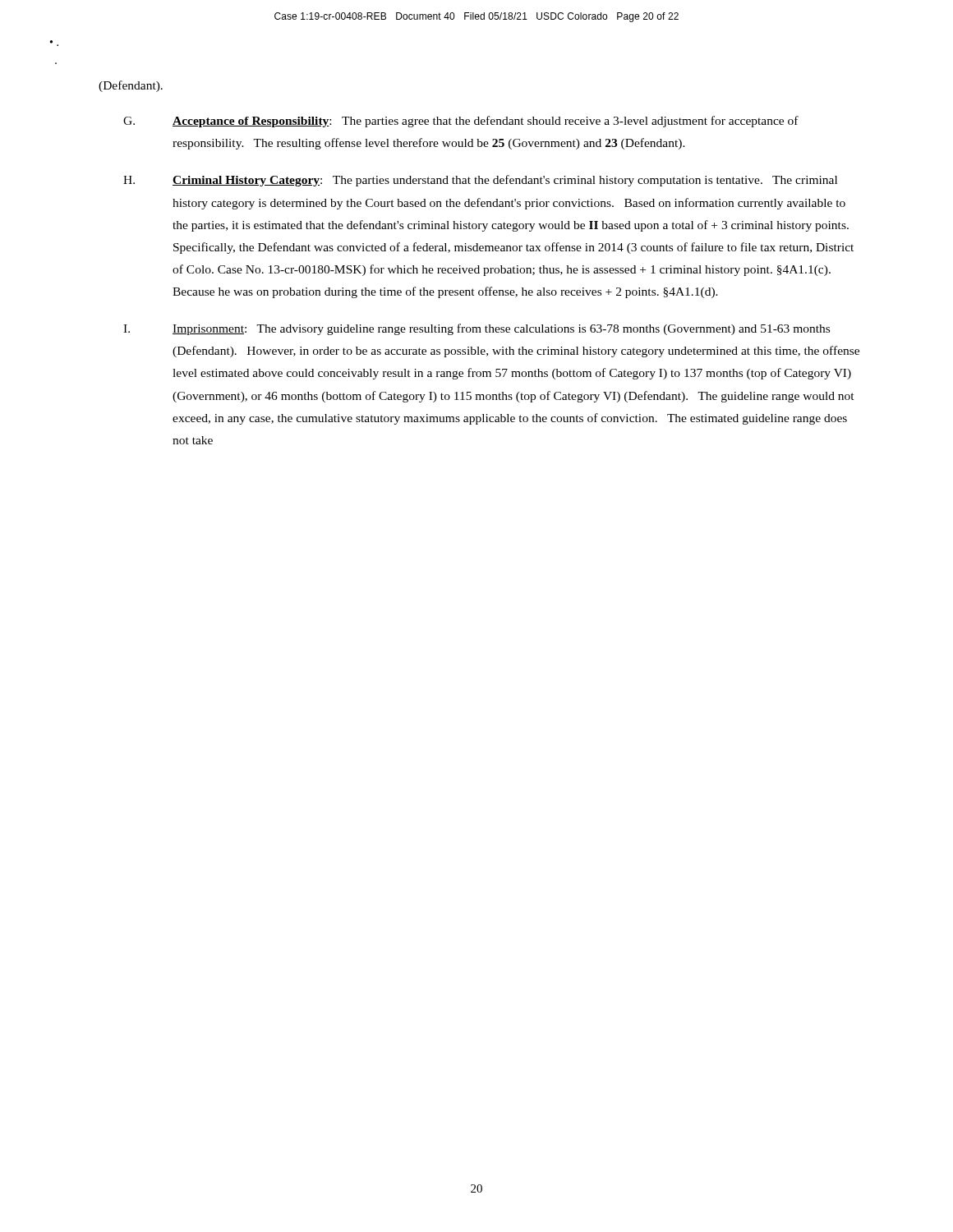The width and height of the screenshot is (953, 1232).
Task: Select the text block with the text "H. Criminal History"
Action: pyautogui.click(x=481, y=235)
